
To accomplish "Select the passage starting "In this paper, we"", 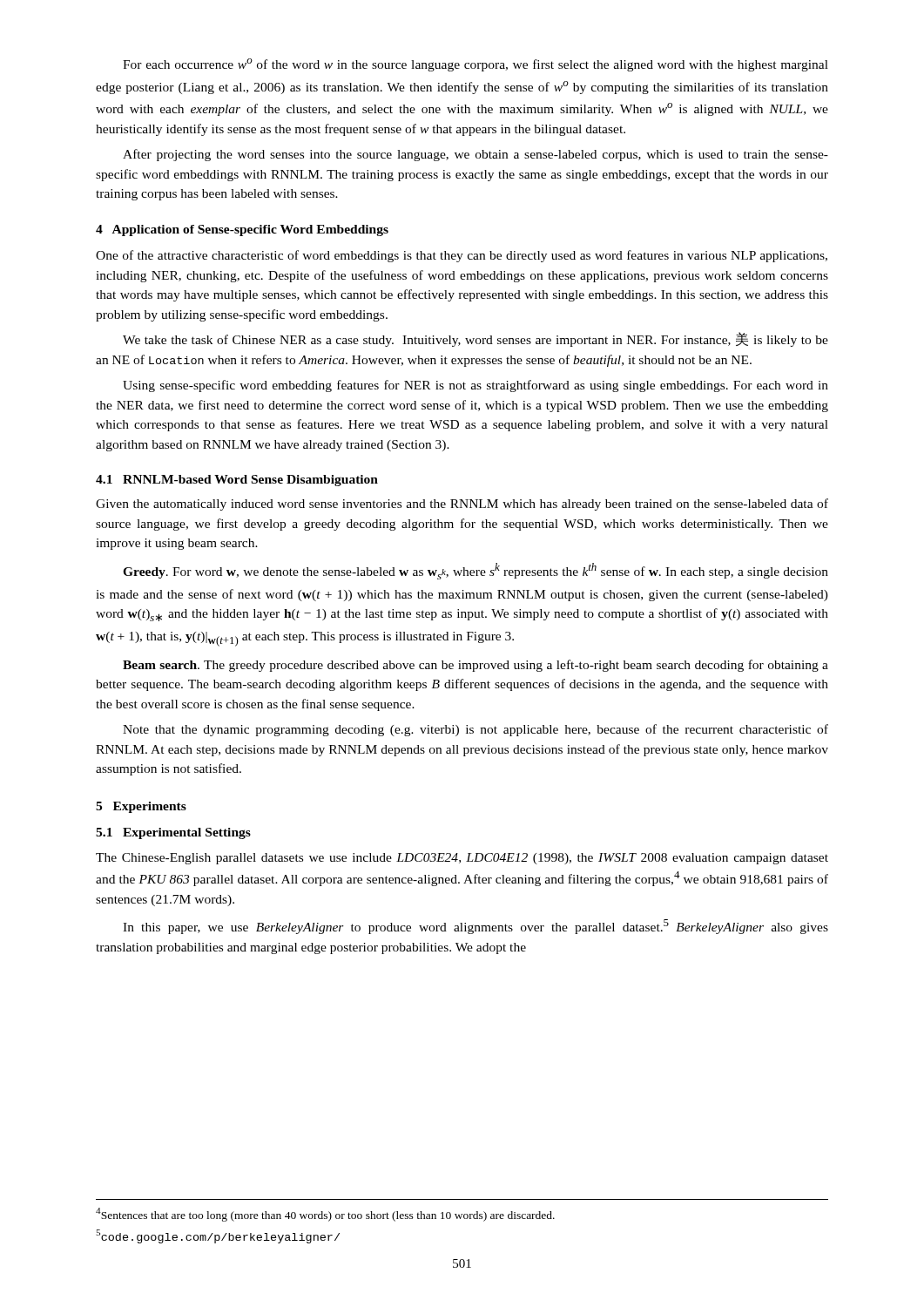I will (x=462, y=936).
